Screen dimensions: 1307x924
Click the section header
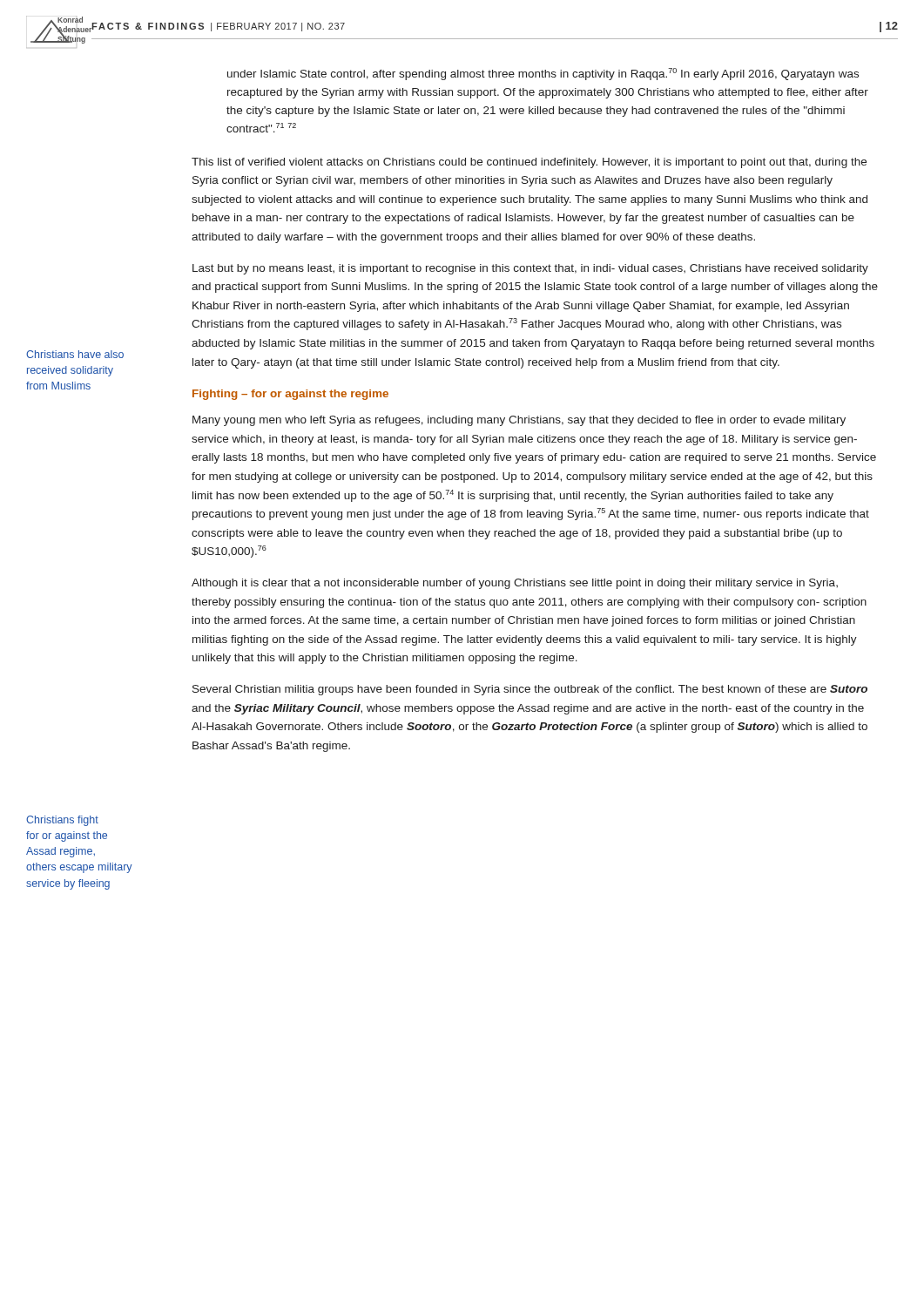(290, 394)
